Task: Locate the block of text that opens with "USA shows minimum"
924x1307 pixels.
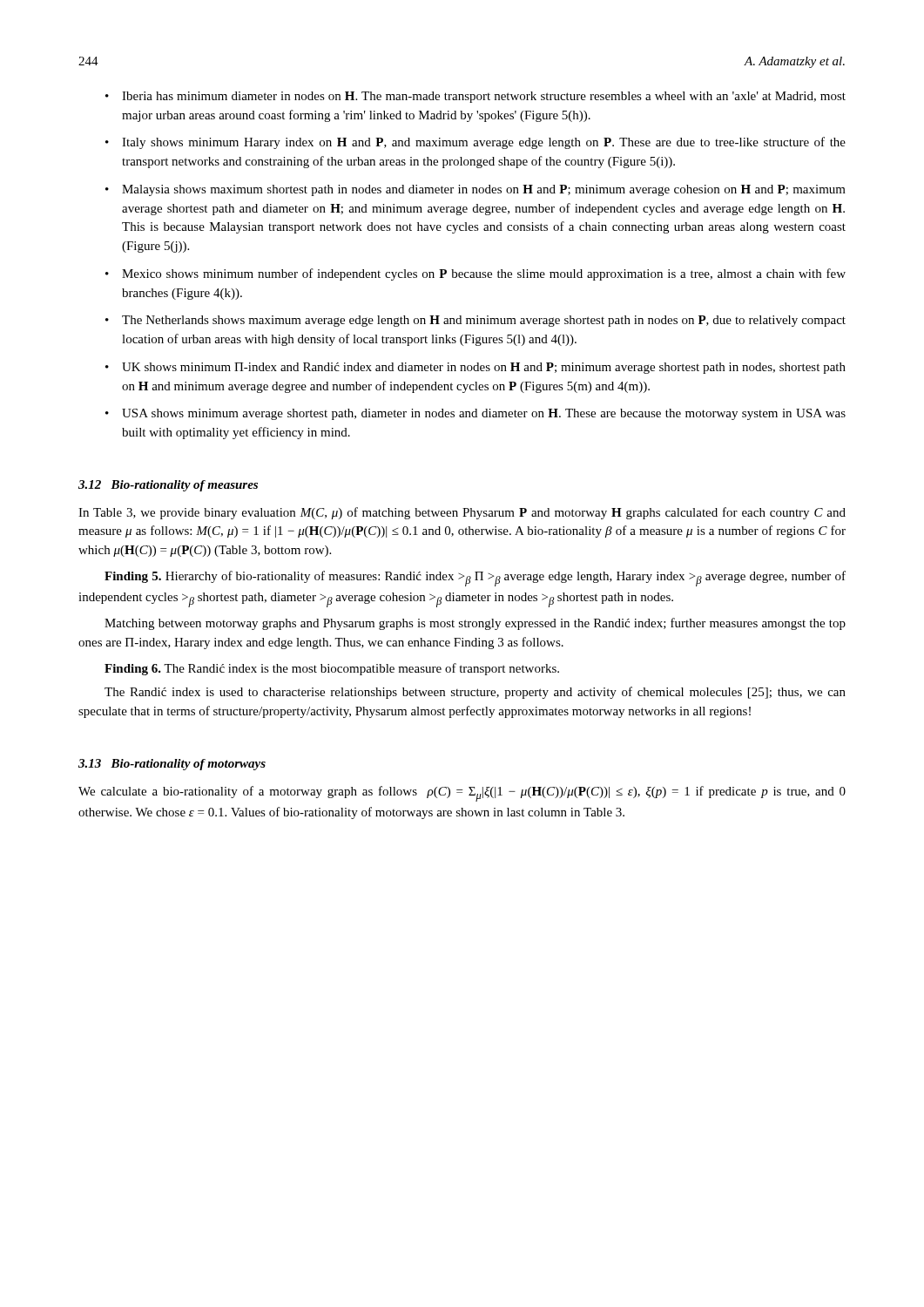Action: 484,423
